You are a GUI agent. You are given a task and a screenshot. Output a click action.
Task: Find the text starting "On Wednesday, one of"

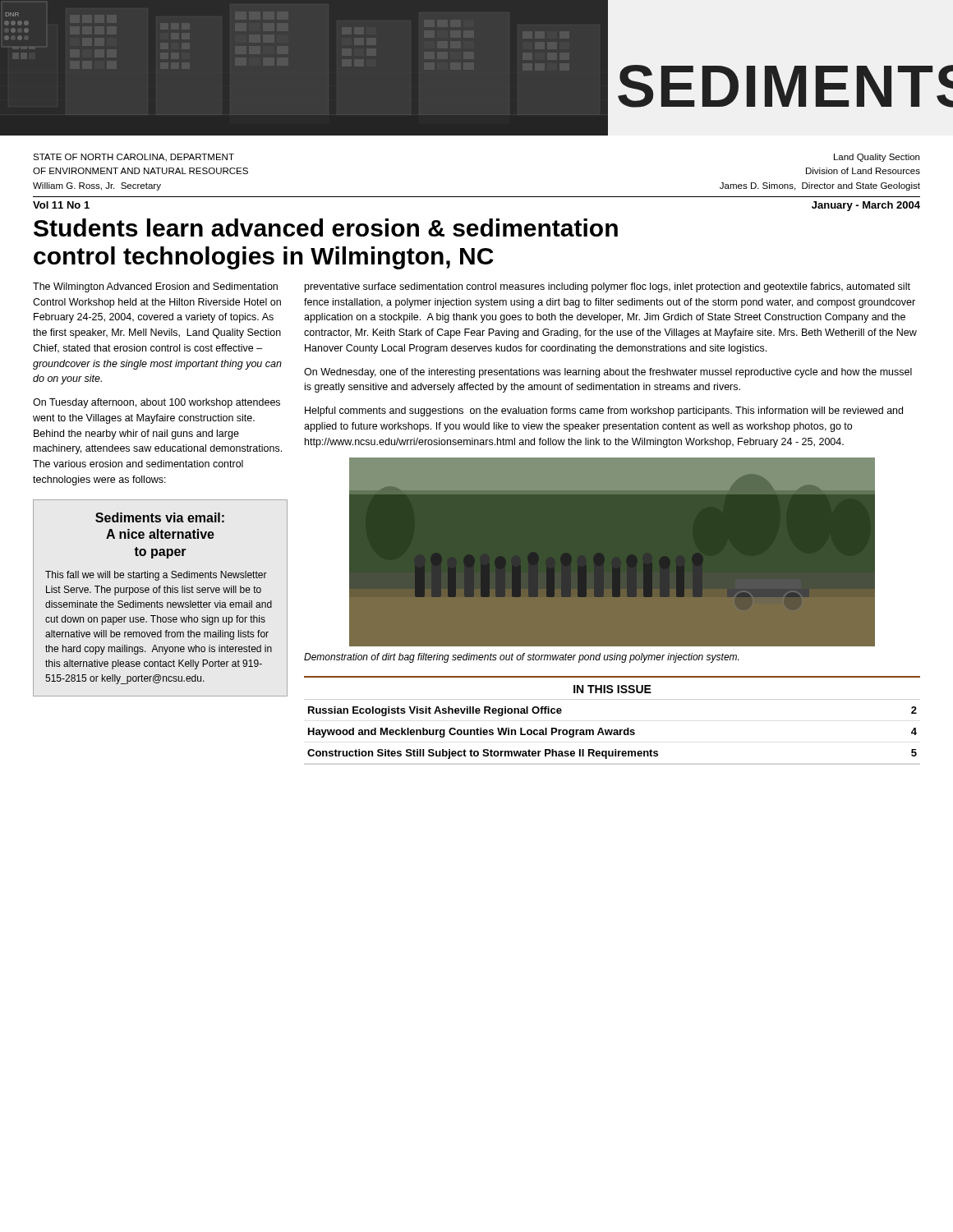pos(608,379)
